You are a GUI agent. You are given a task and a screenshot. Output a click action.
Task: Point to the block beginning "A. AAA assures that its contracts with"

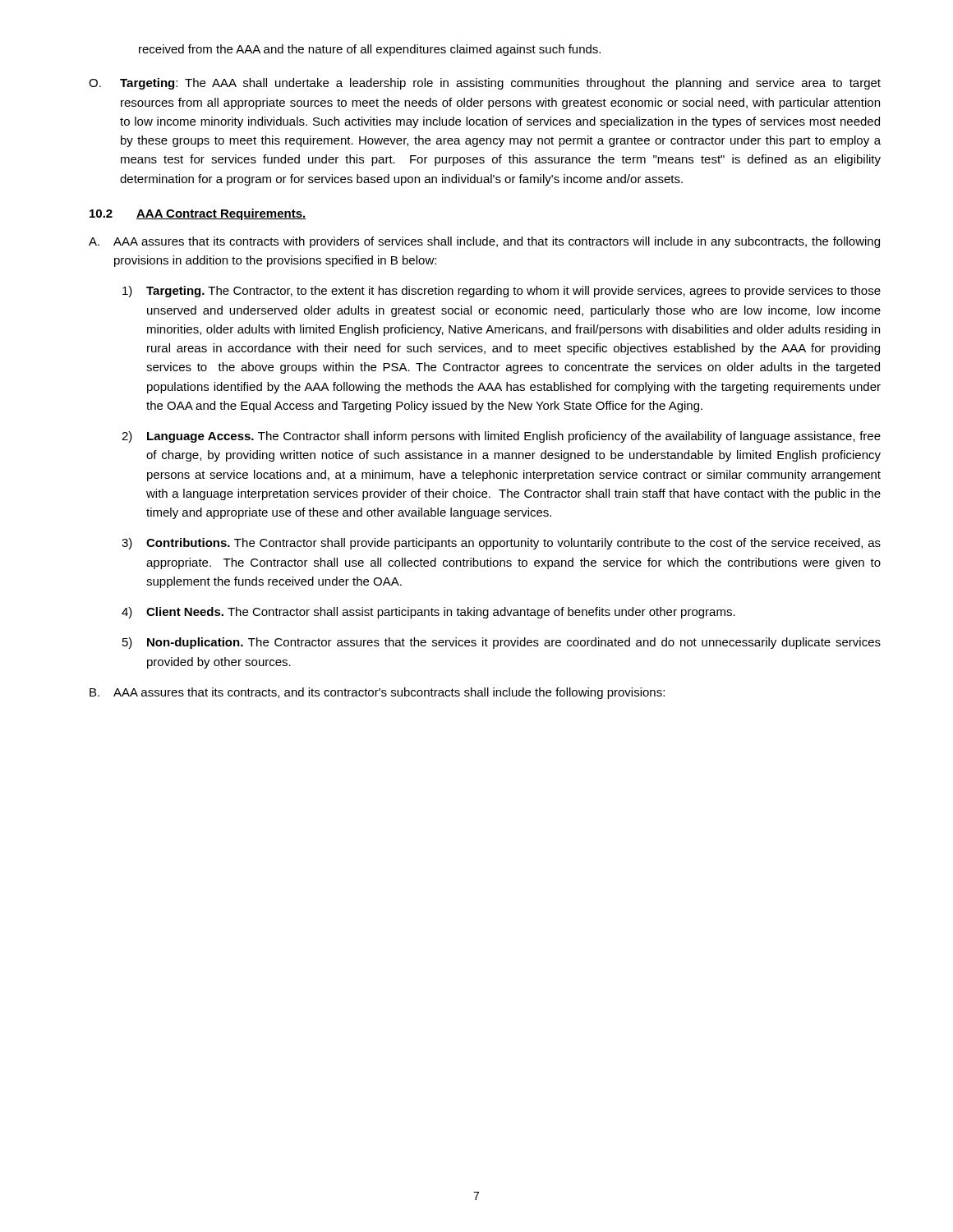coord(485,250)
